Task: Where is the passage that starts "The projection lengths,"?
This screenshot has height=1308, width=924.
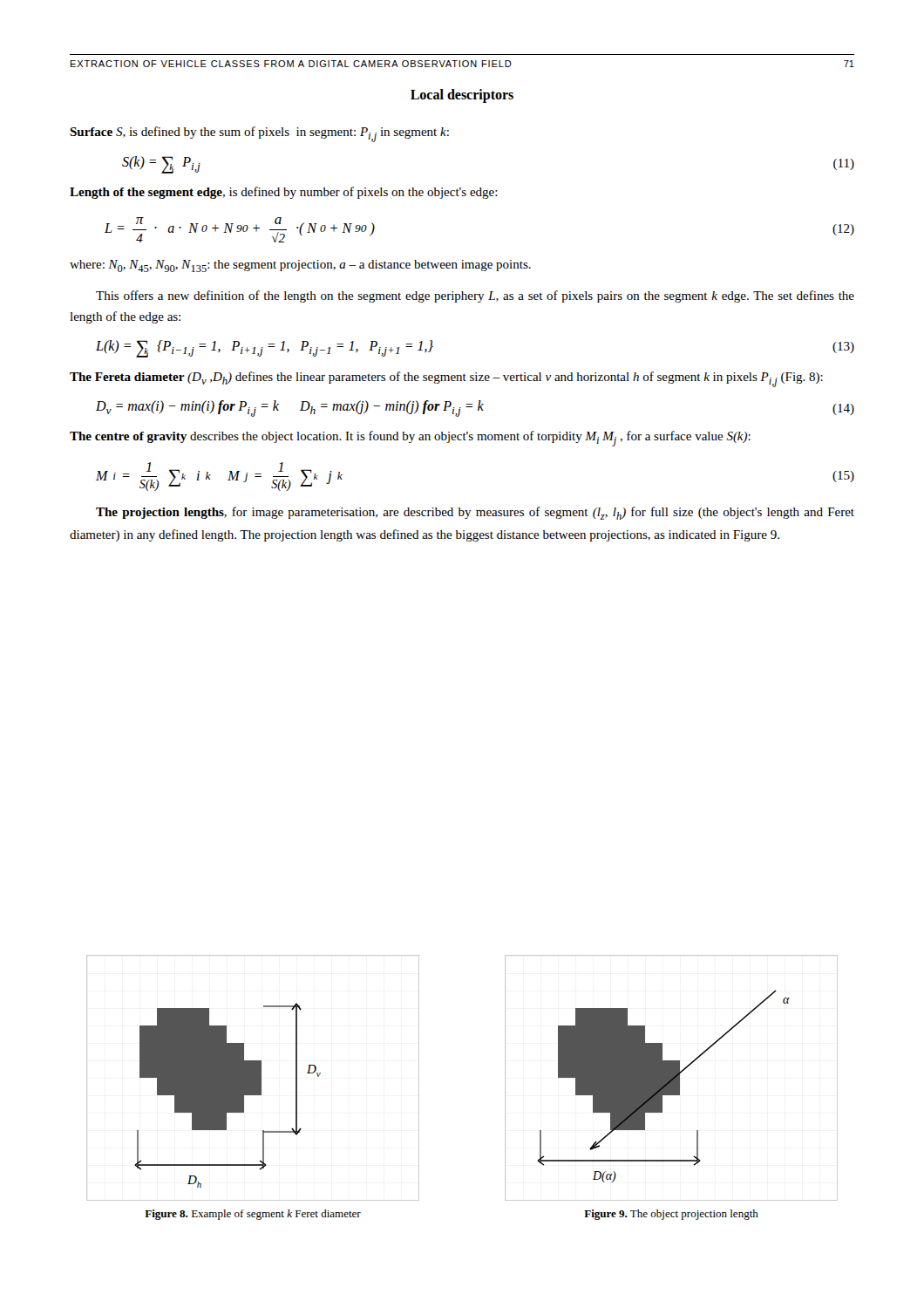Action: click(x=462, y=523)
